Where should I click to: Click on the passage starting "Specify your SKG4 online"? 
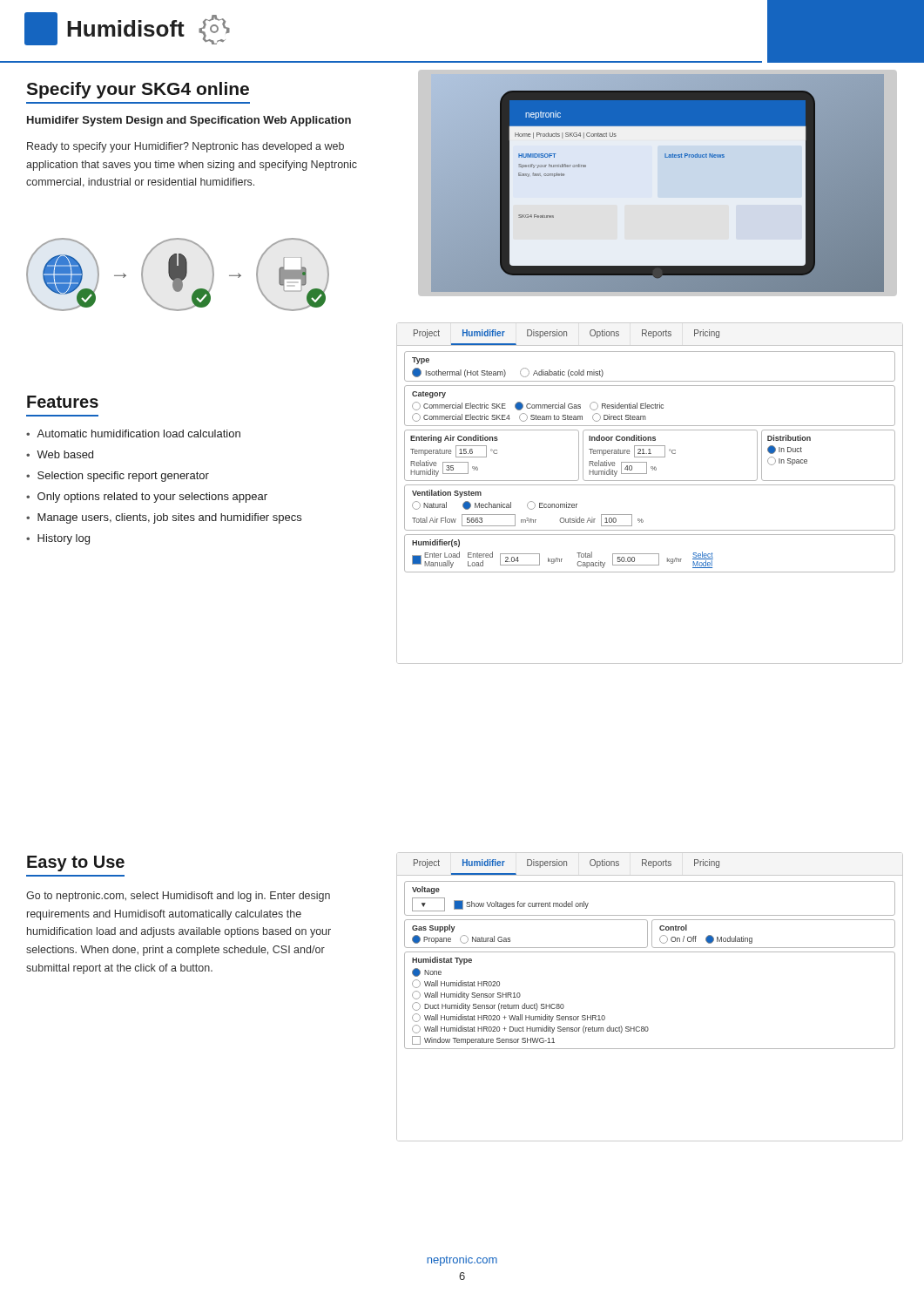pos(138,91)
